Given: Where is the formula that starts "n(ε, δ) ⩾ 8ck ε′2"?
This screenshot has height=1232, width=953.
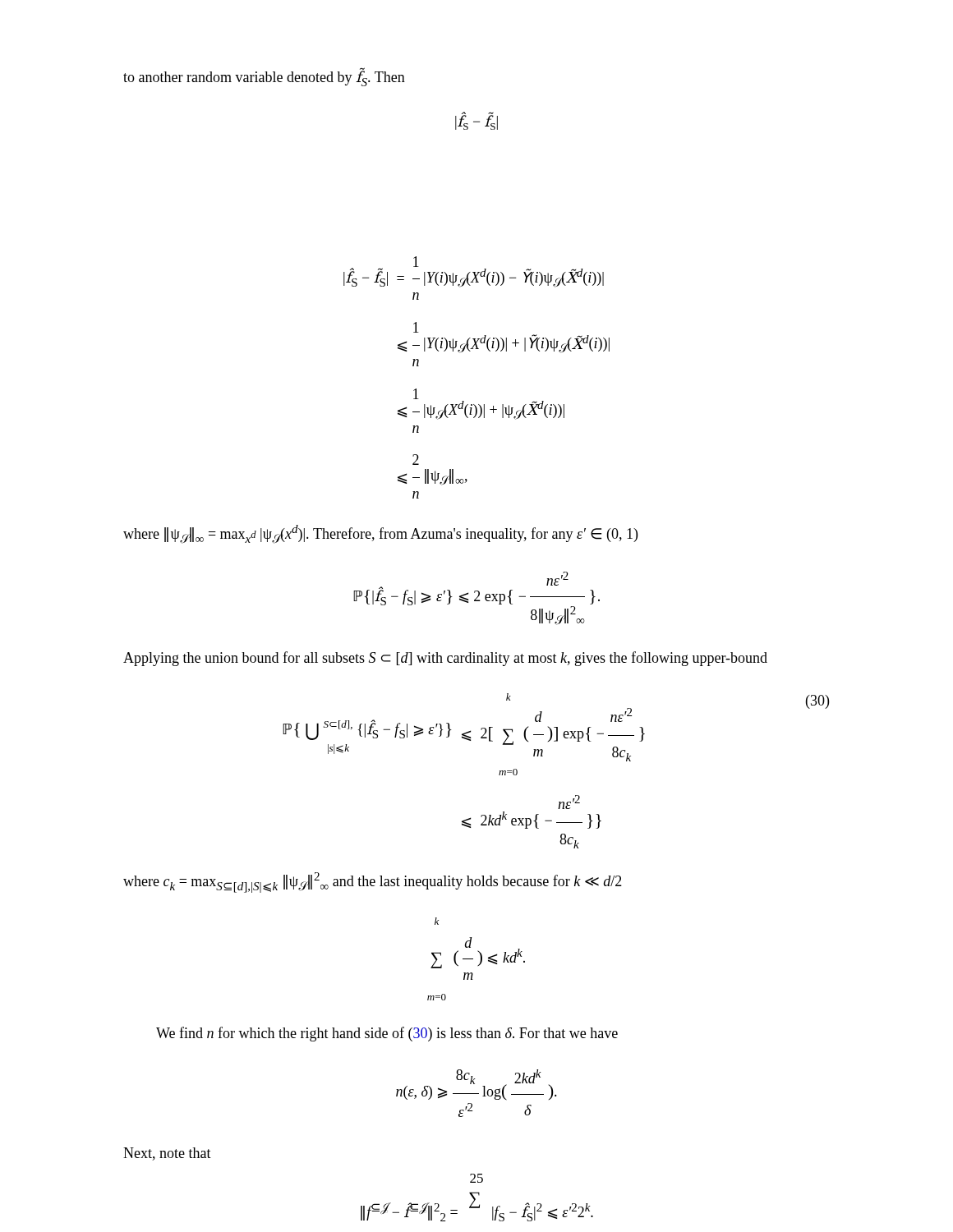Looking at the screenshot, I should click(x=476, y=1094).
